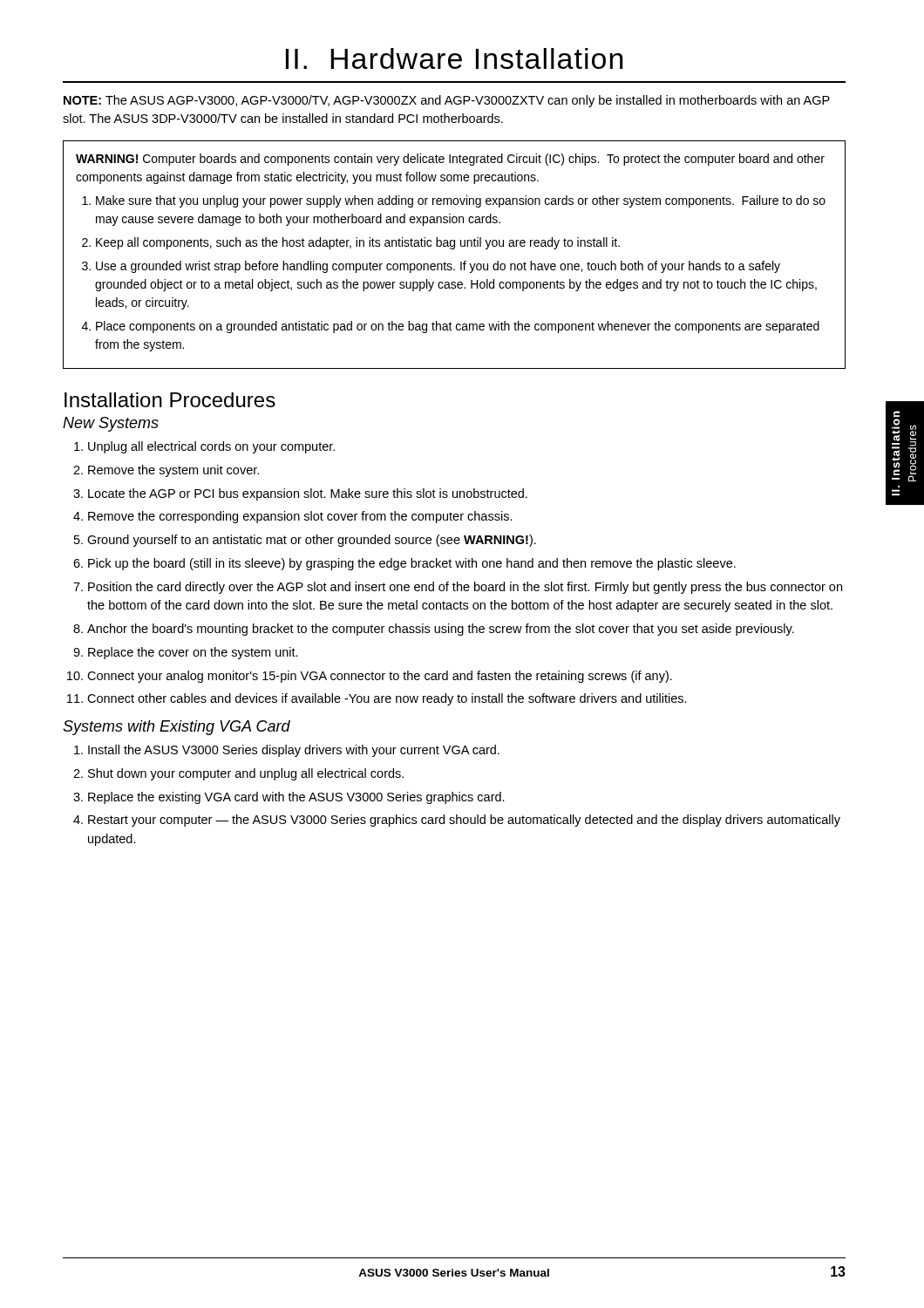
Task: Select the block starting "Unplug all electrical"
Action: click(466, 573)
